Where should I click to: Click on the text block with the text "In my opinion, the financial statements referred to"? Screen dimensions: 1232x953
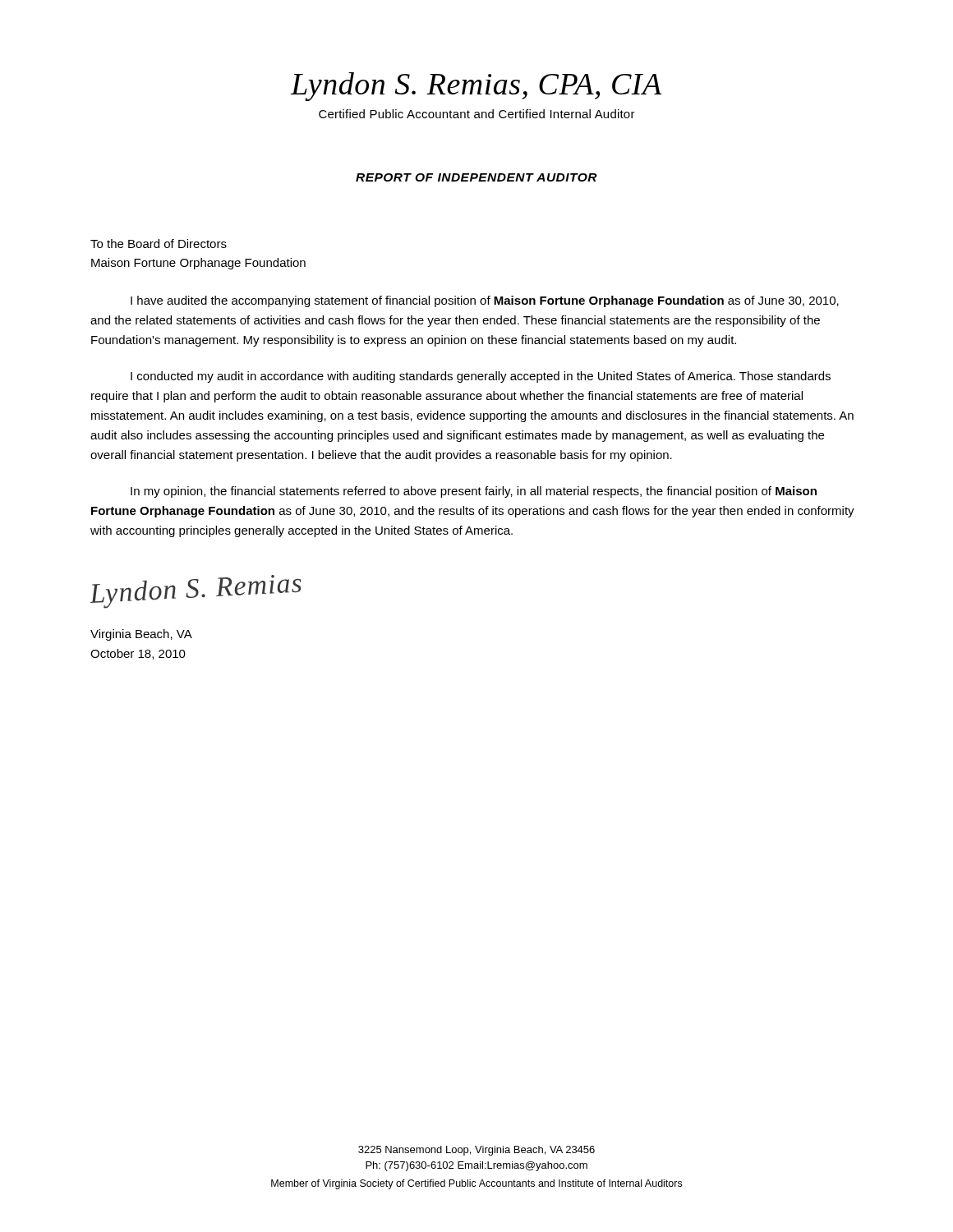[x=476, y=510]
